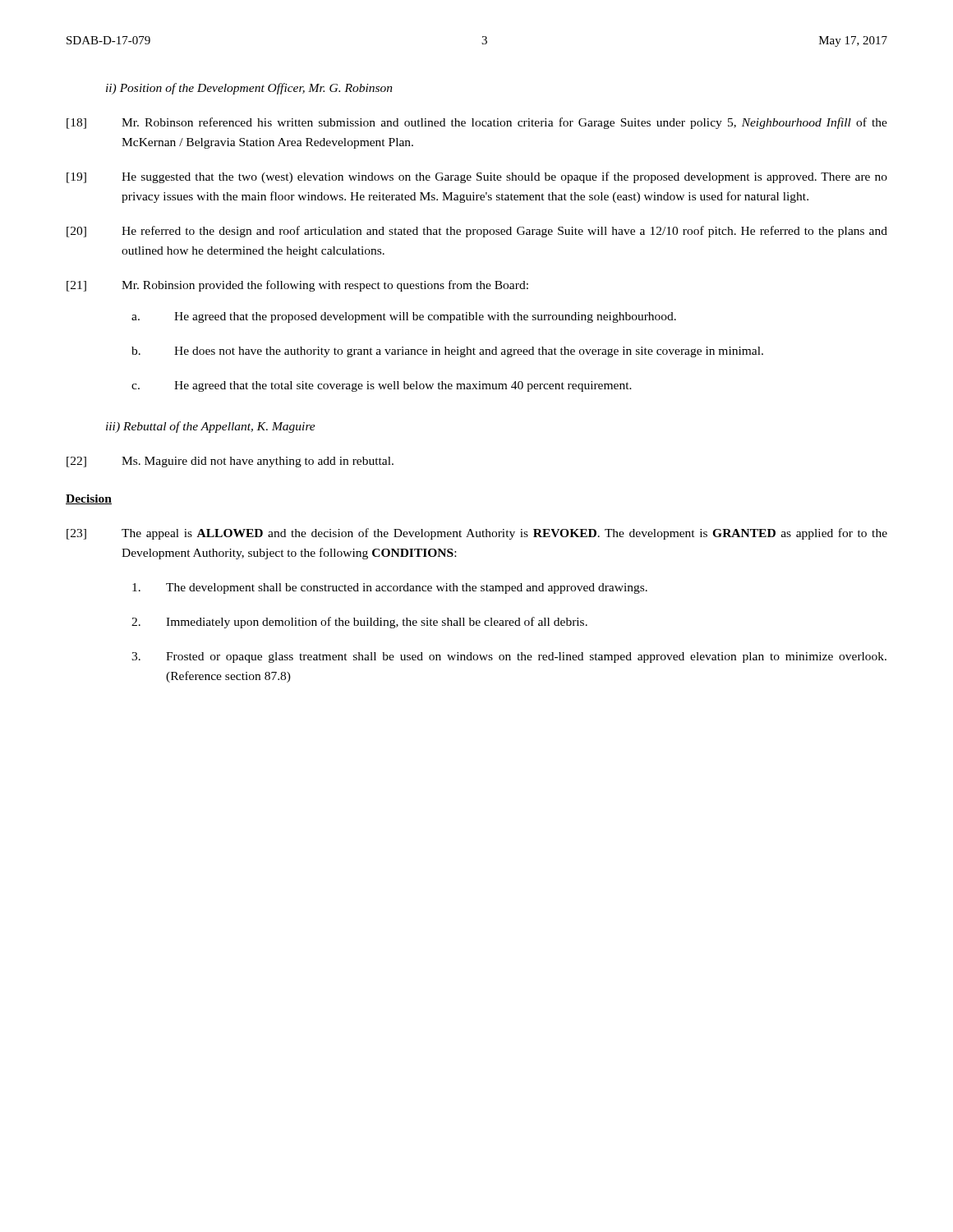The height and width of the screenshot is (1232, 953).
Task: Find the passage starting "c. He agreed"
Action: 509,385
